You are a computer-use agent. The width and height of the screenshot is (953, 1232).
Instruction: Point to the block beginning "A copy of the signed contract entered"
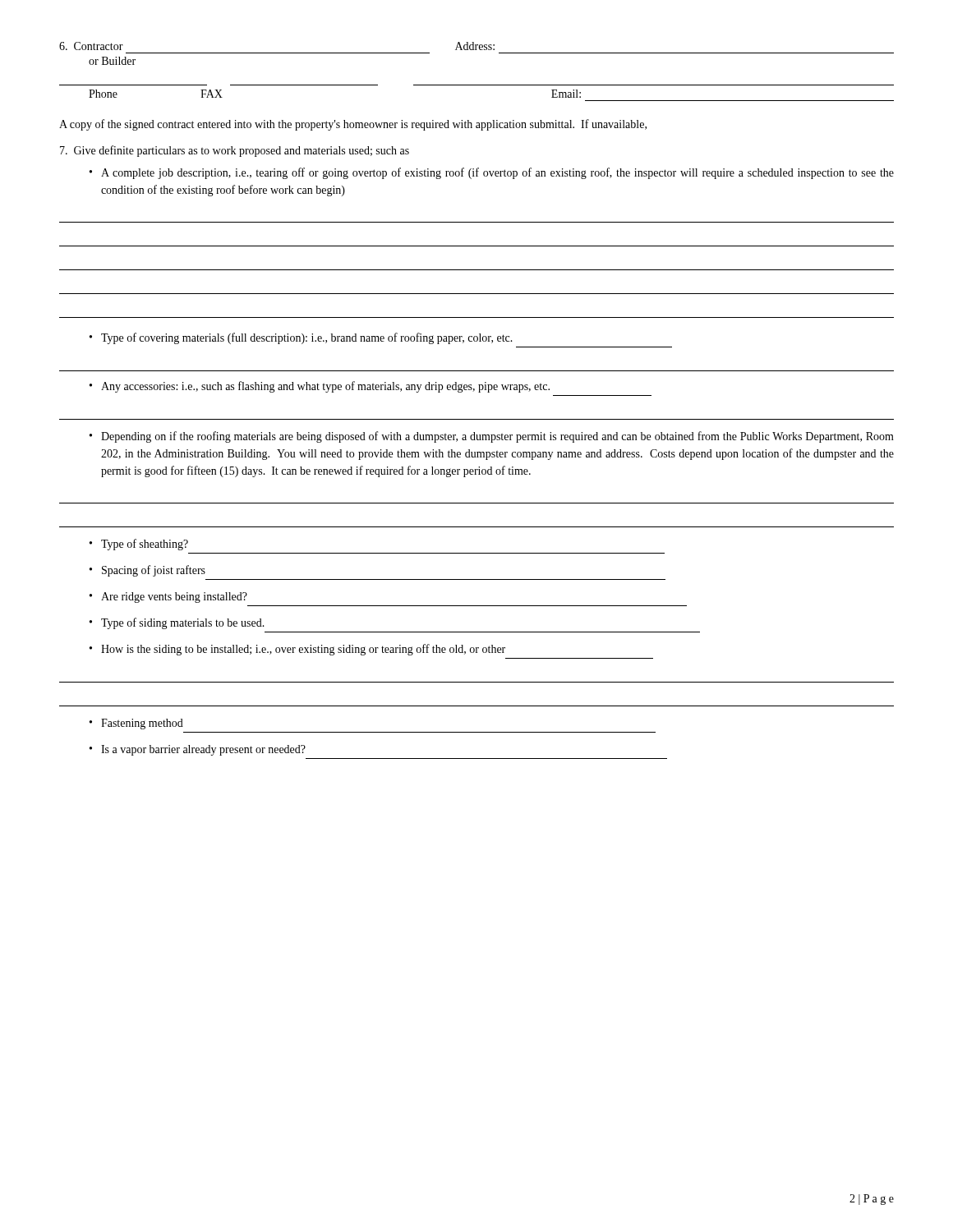point(353,124)
